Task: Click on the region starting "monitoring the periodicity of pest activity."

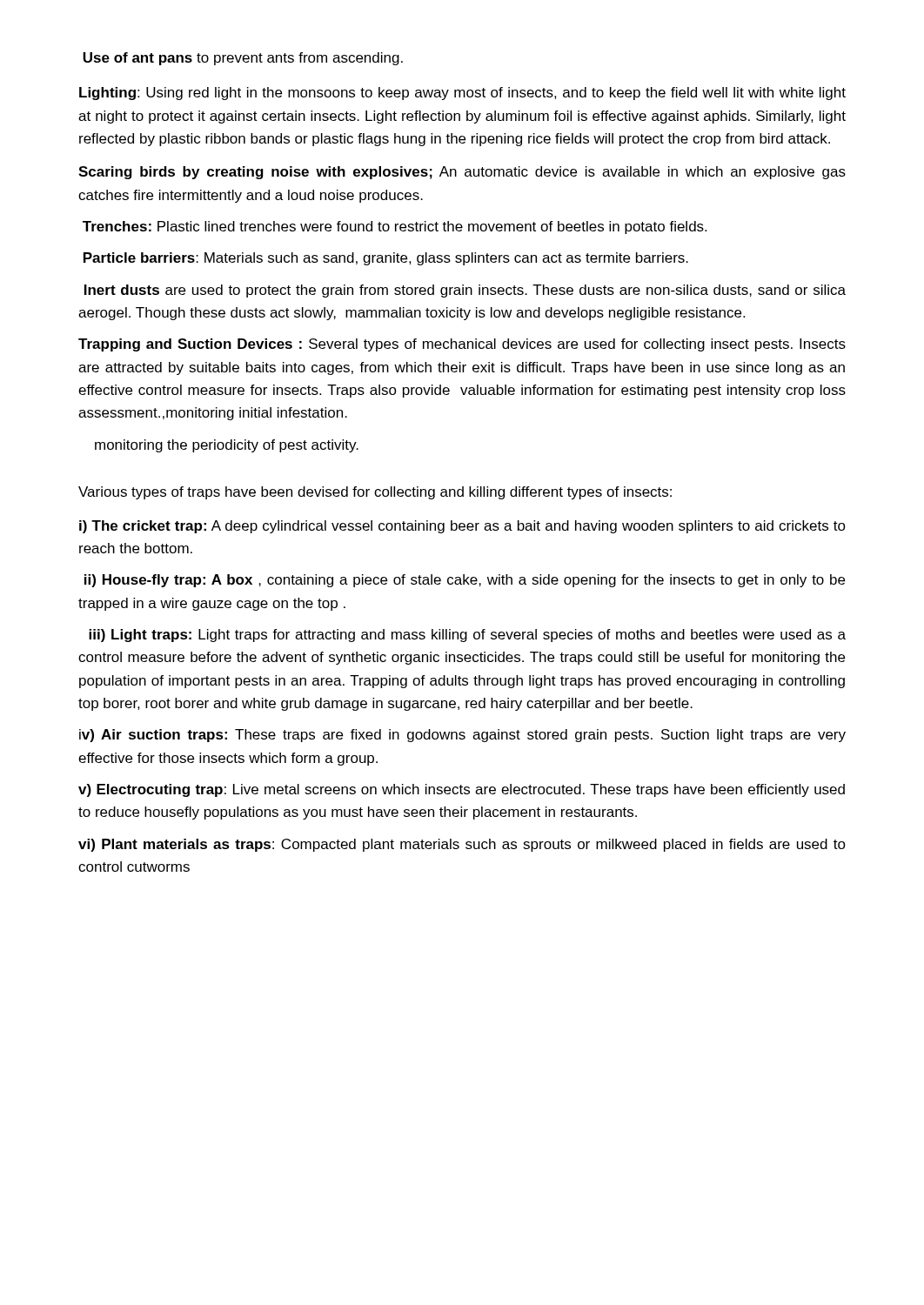Action: (227, 445)
